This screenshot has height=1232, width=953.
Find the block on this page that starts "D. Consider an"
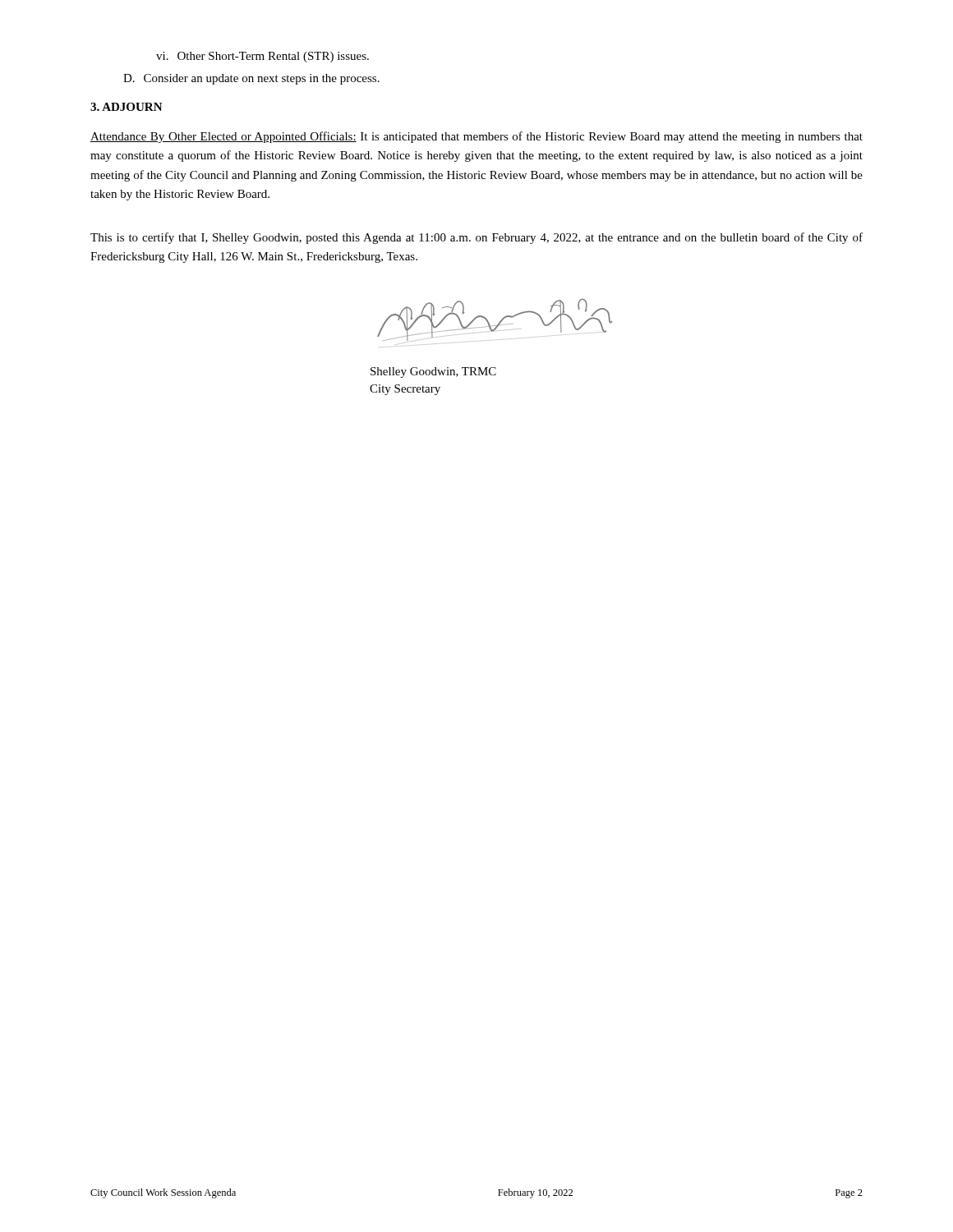(252, 78)
